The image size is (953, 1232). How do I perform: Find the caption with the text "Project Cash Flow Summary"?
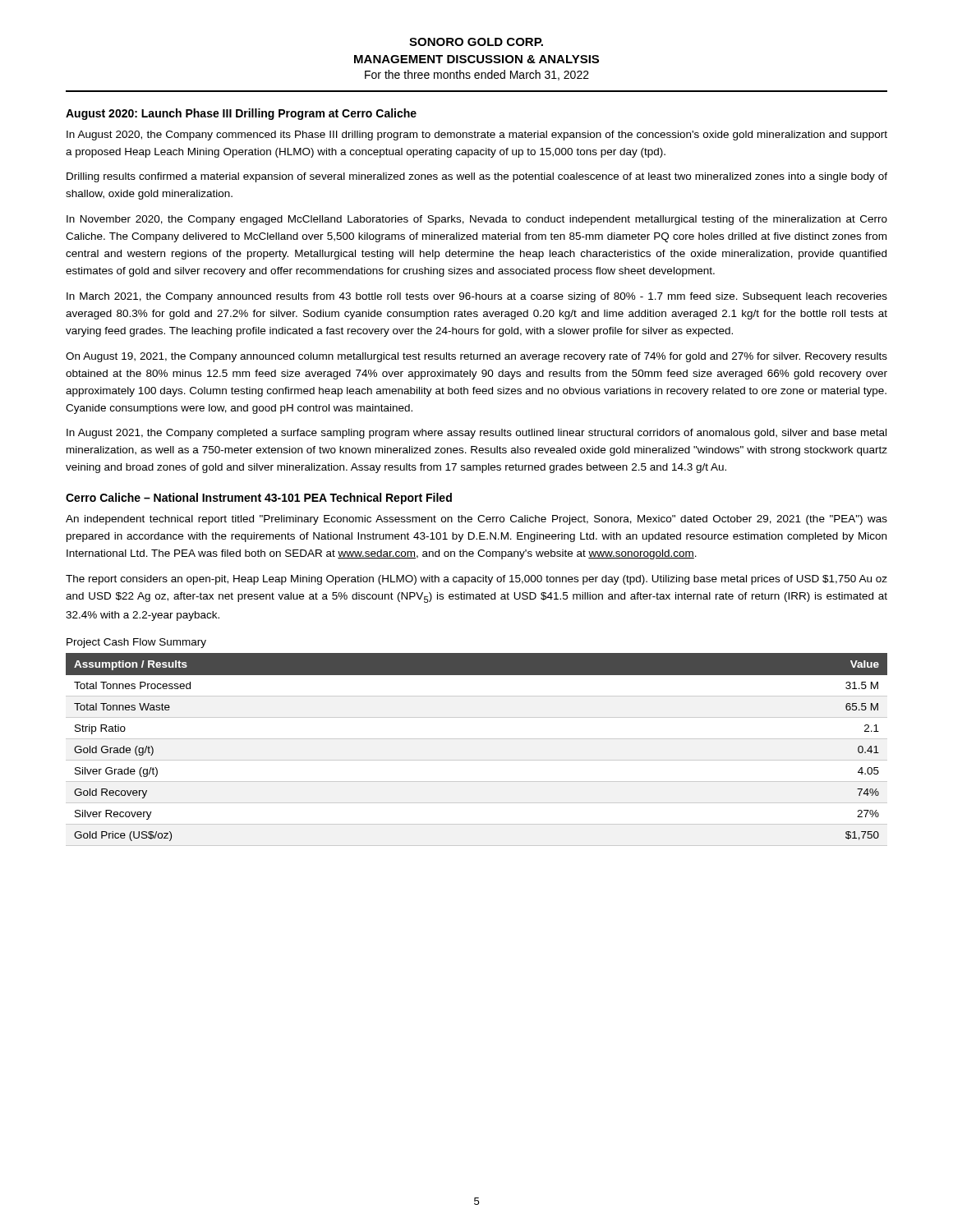click(136, 642)
